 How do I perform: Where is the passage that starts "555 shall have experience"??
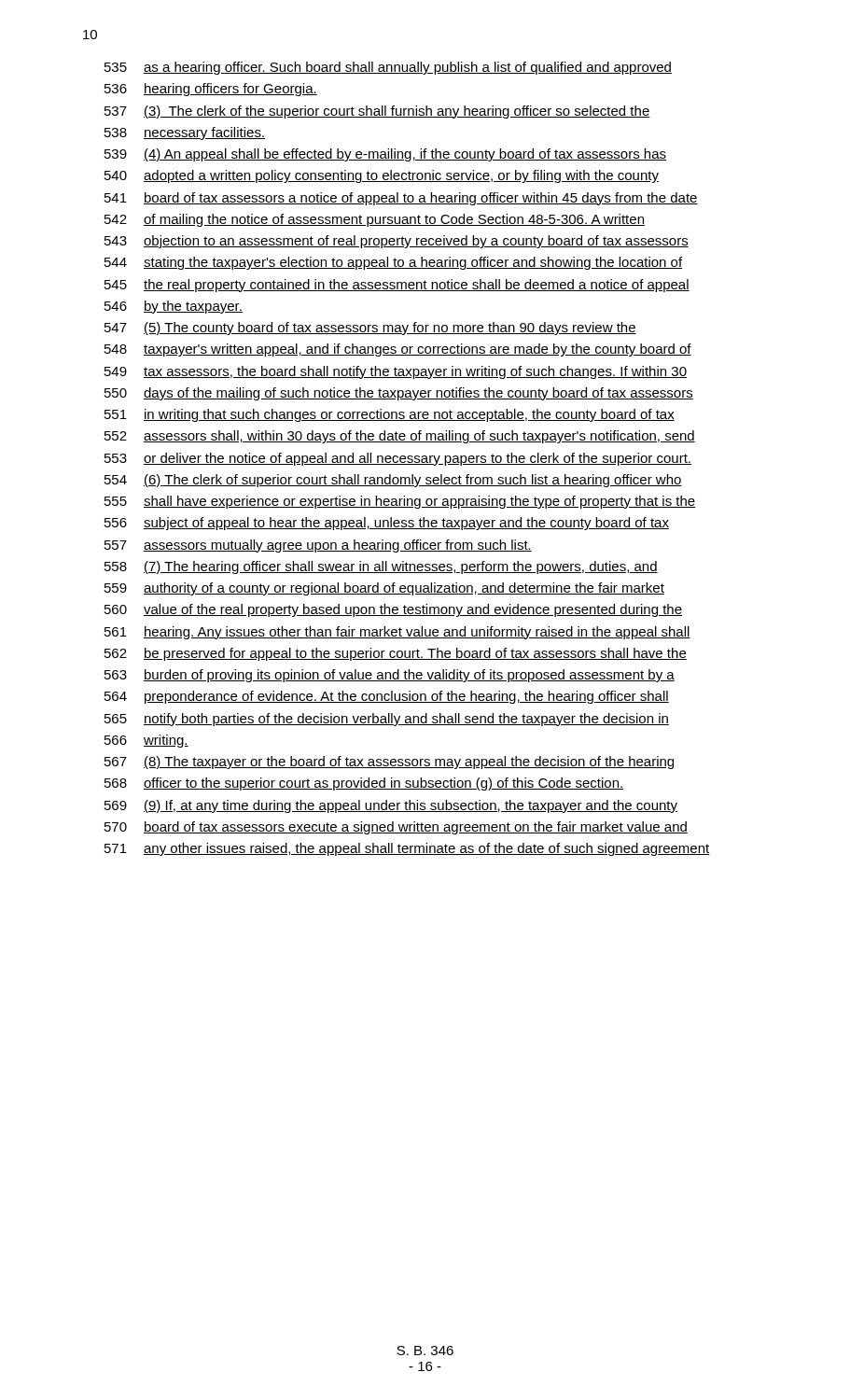point(433,501)
